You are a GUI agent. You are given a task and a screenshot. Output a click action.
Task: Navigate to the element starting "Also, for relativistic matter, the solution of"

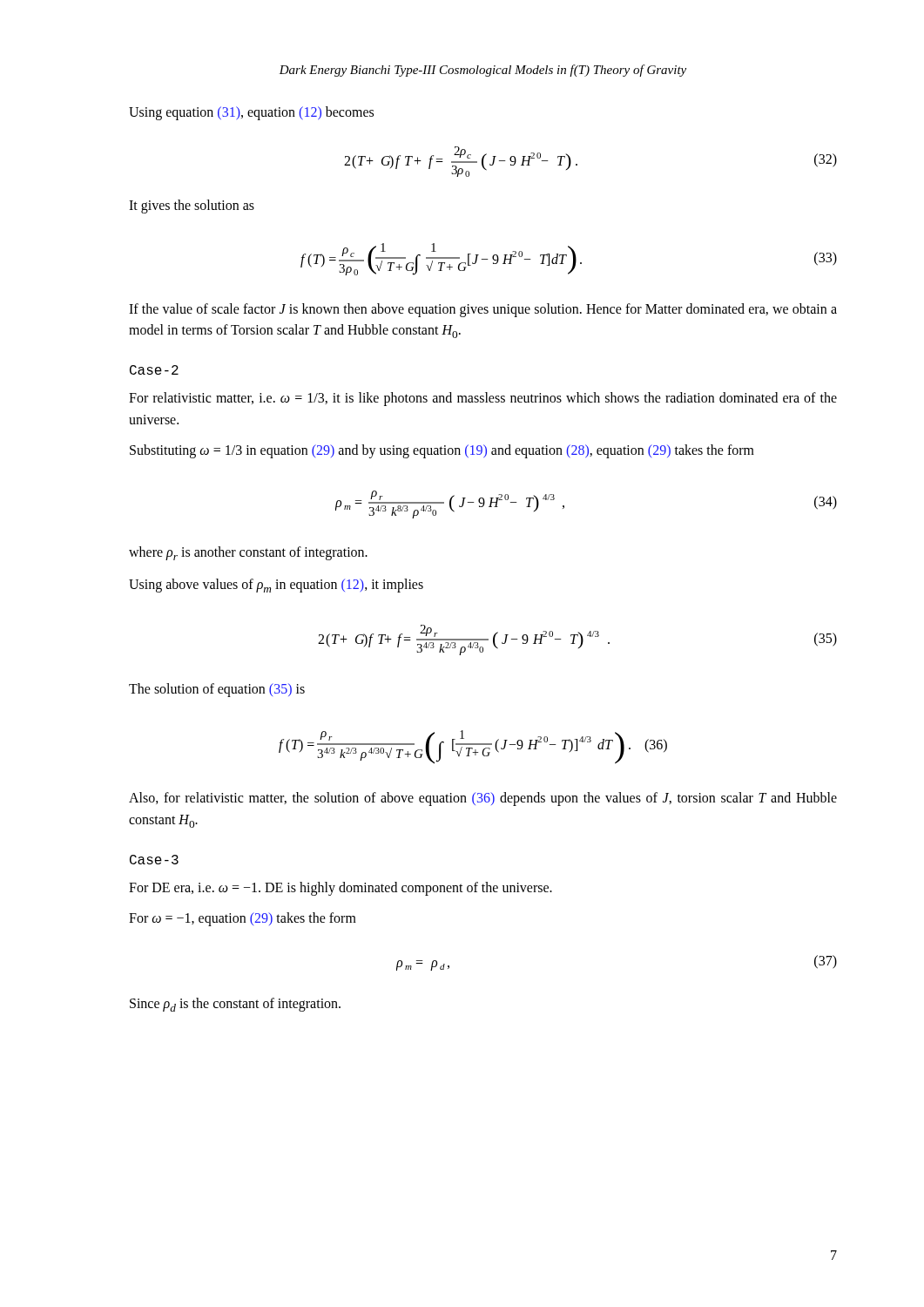click(x=483, y=810)
